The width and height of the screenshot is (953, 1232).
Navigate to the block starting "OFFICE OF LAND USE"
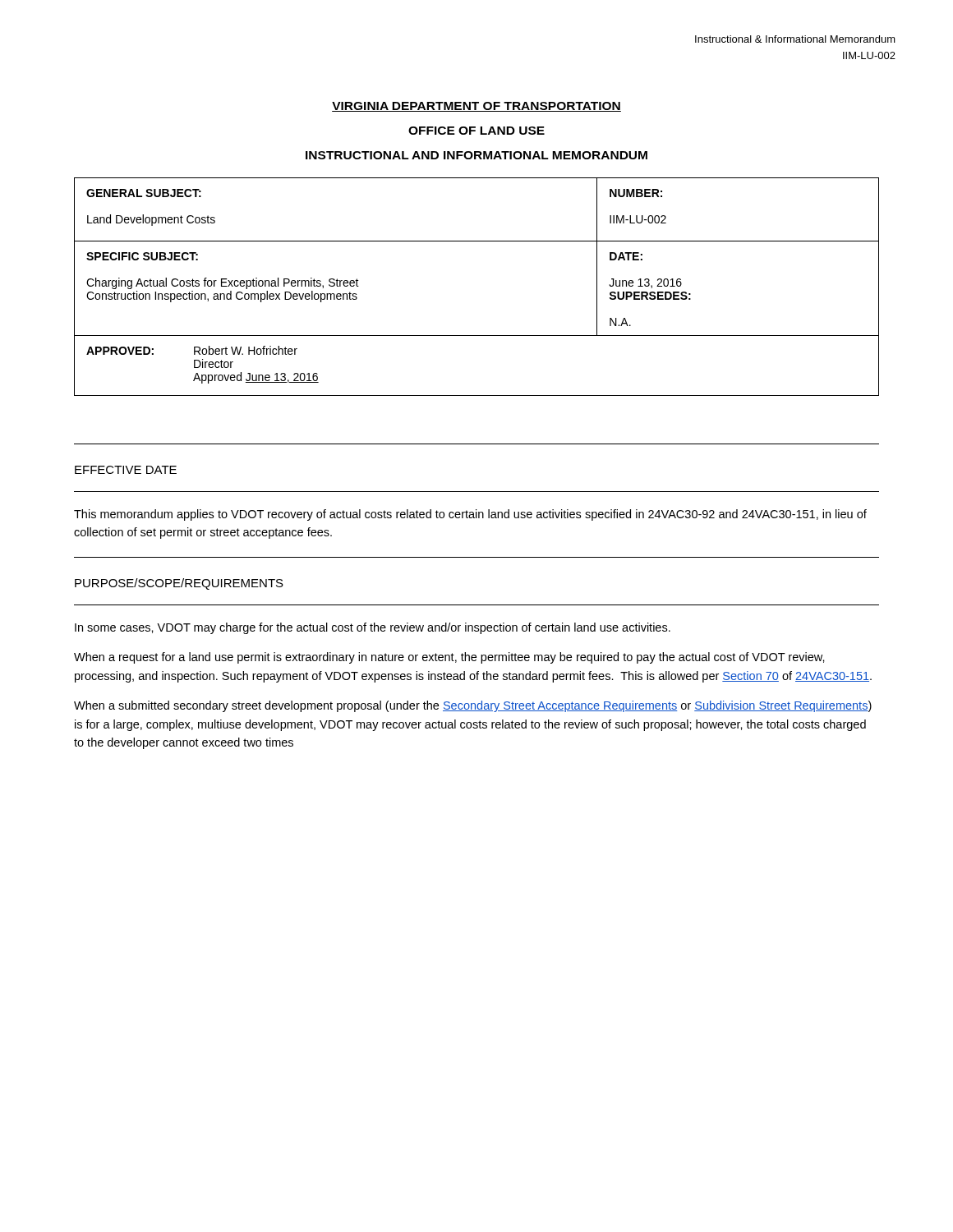tap(476, 130)
